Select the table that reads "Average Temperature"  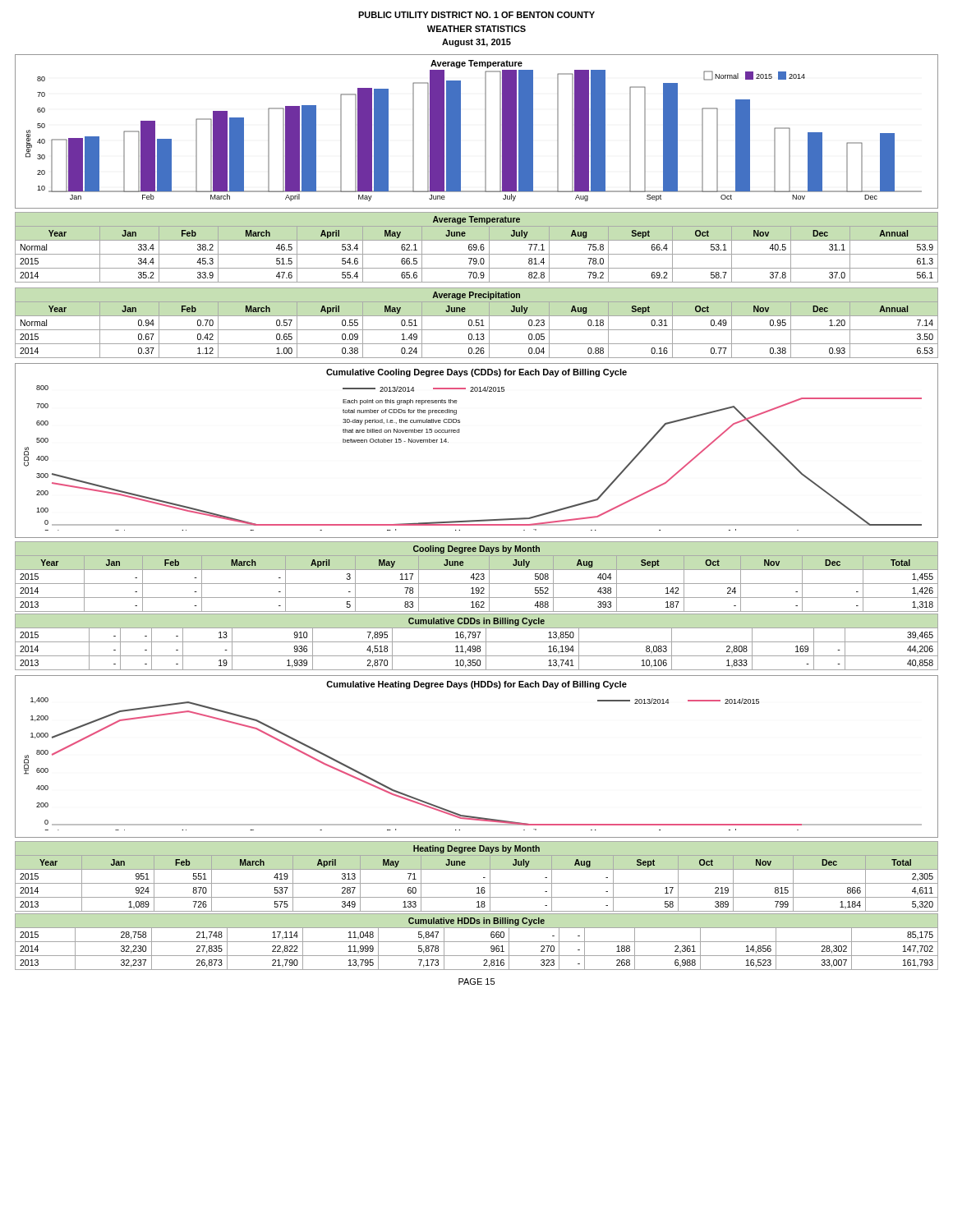(x=476, y=247)
